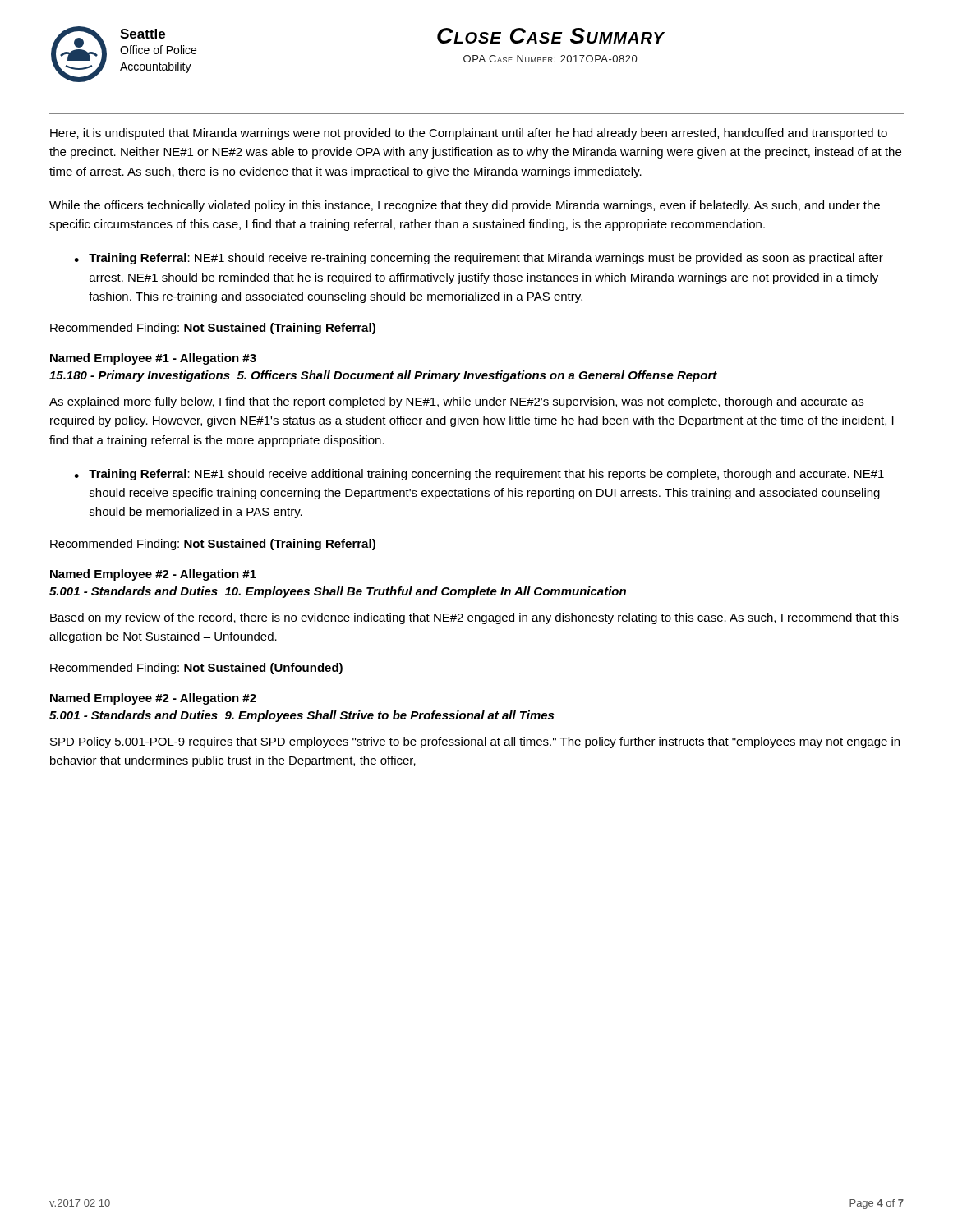Locate the text starting "Named Employee #2 - Allegation #1 5.001 -"
The width and height of the screenshot is (953, 1232).
476,582
